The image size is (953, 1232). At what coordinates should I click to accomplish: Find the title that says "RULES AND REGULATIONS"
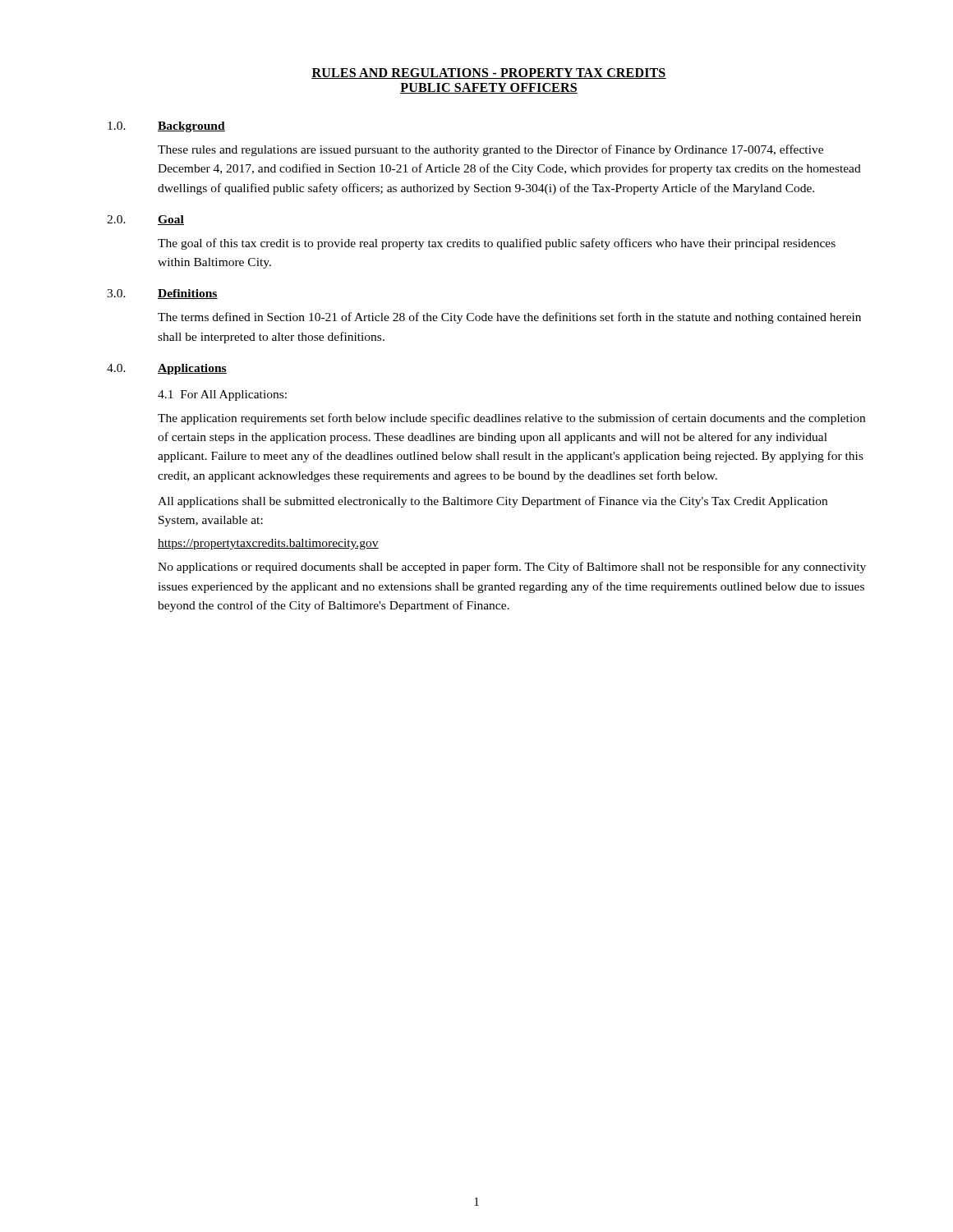tap(489, 80)
